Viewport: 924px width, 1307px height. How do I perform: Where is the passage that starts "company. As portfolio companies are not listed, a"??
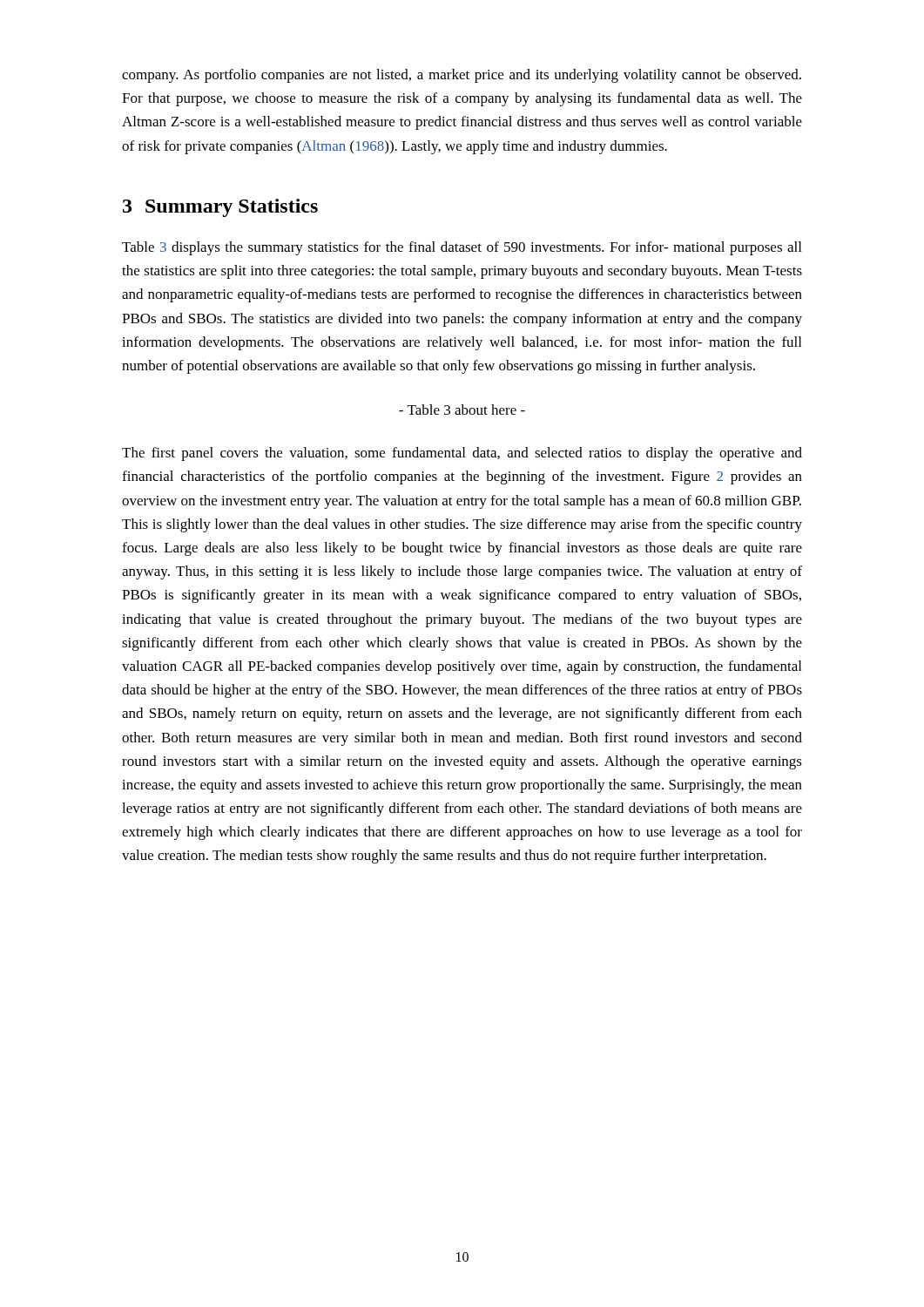click(462, 110)
